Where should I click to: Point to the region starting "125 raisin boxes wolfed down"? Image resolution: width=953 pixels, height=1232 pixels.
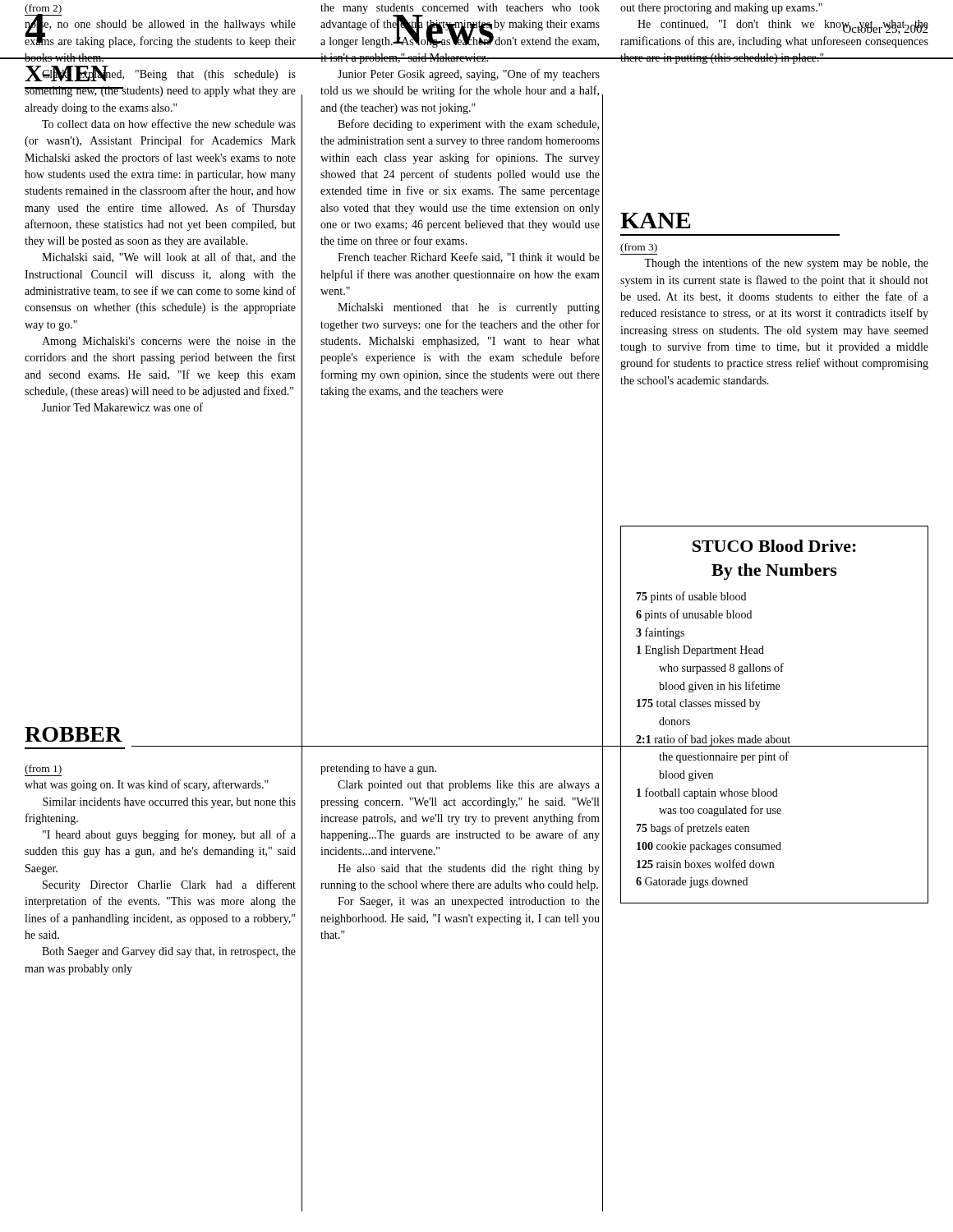[x=705, y=864]
